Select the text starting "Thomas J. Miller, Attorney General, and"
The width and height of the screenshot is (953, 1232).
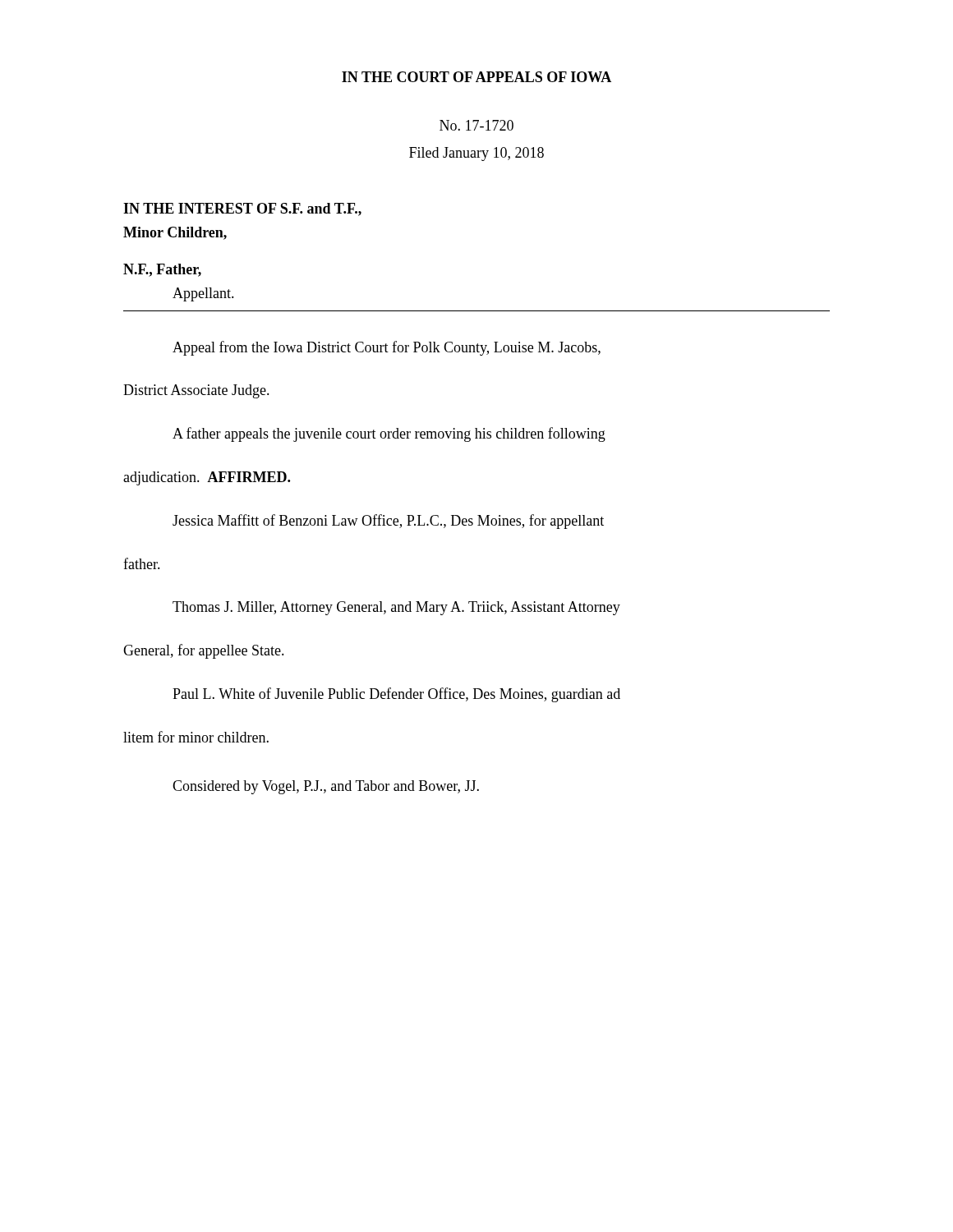[x=396, y=608]
